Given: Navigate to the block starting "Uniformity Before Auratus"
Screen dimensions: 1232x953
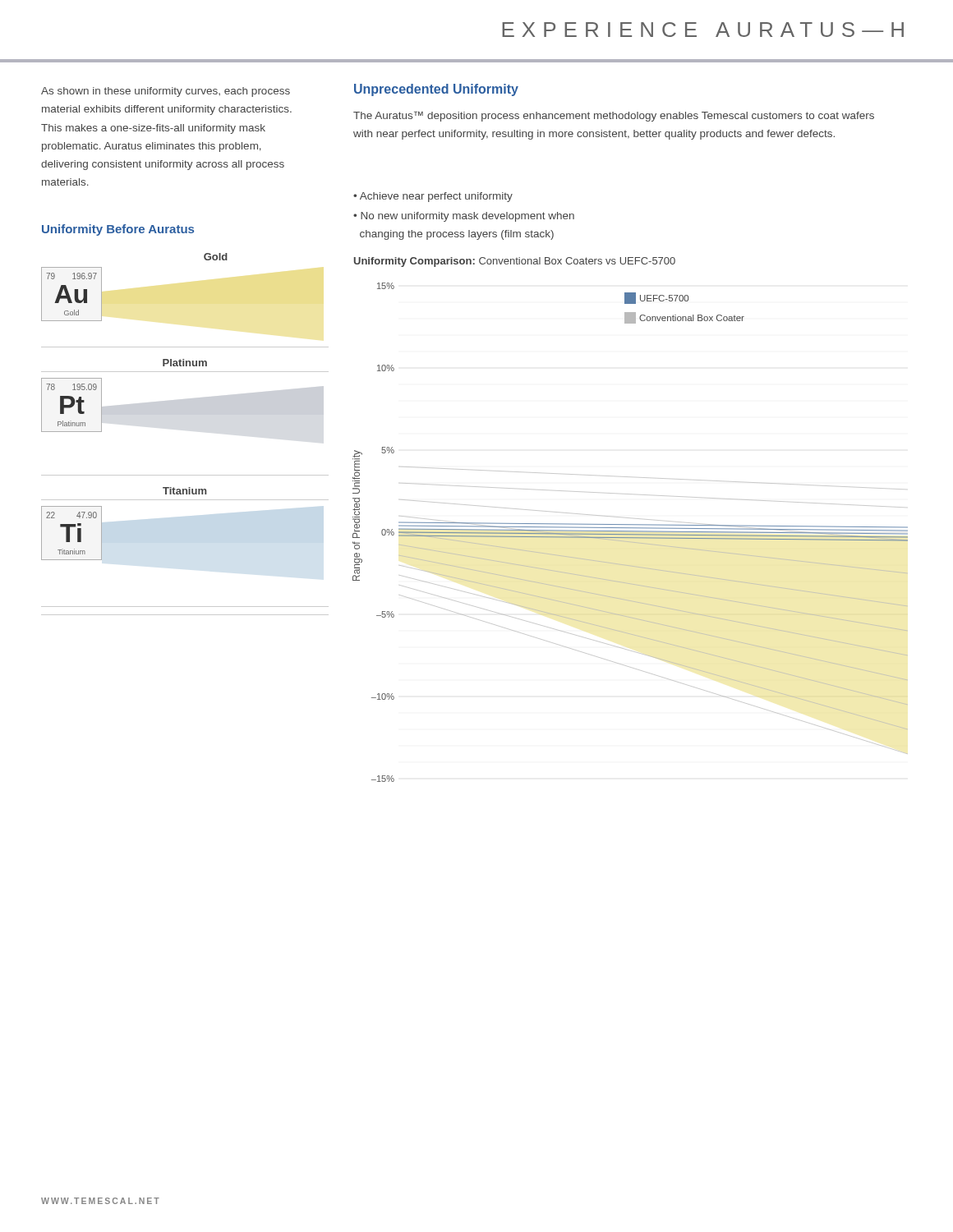Looking at the screenshot, I should point(118,229).
